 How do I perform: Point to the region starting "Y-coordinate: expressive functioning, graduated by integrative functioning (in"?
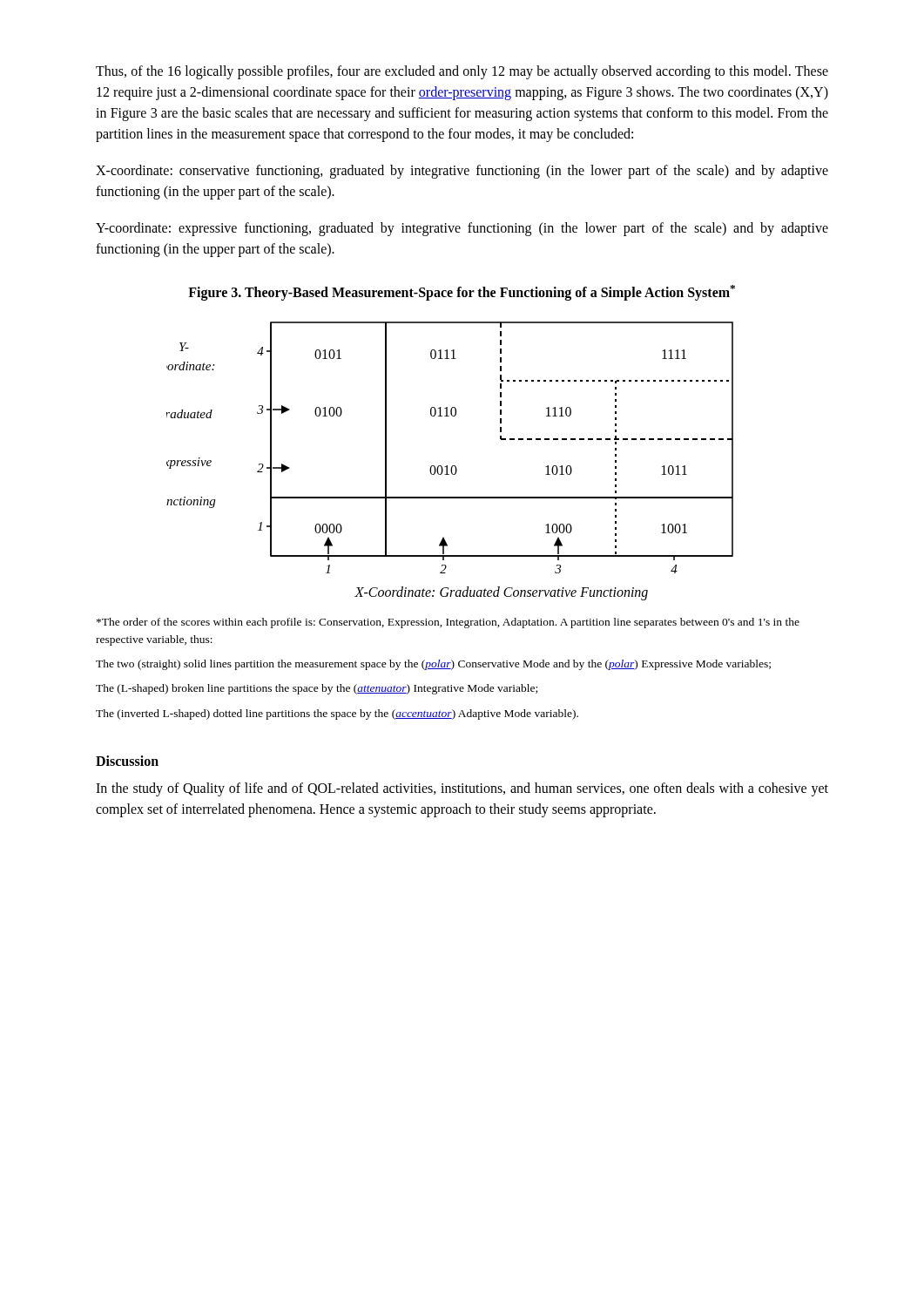pos(462,238)
